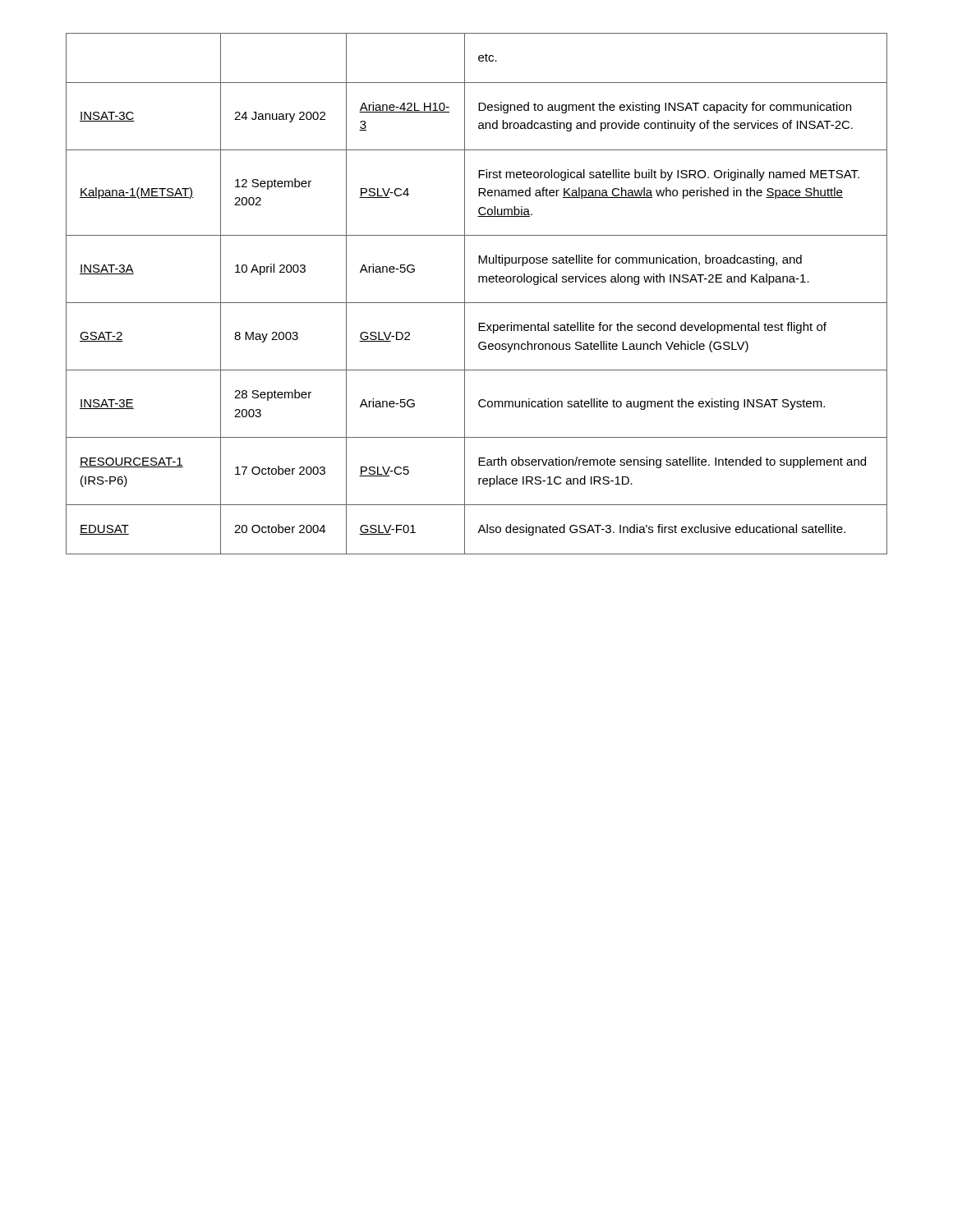Find the table that mentions "Communication satellite to"

(x=476, y=293)
